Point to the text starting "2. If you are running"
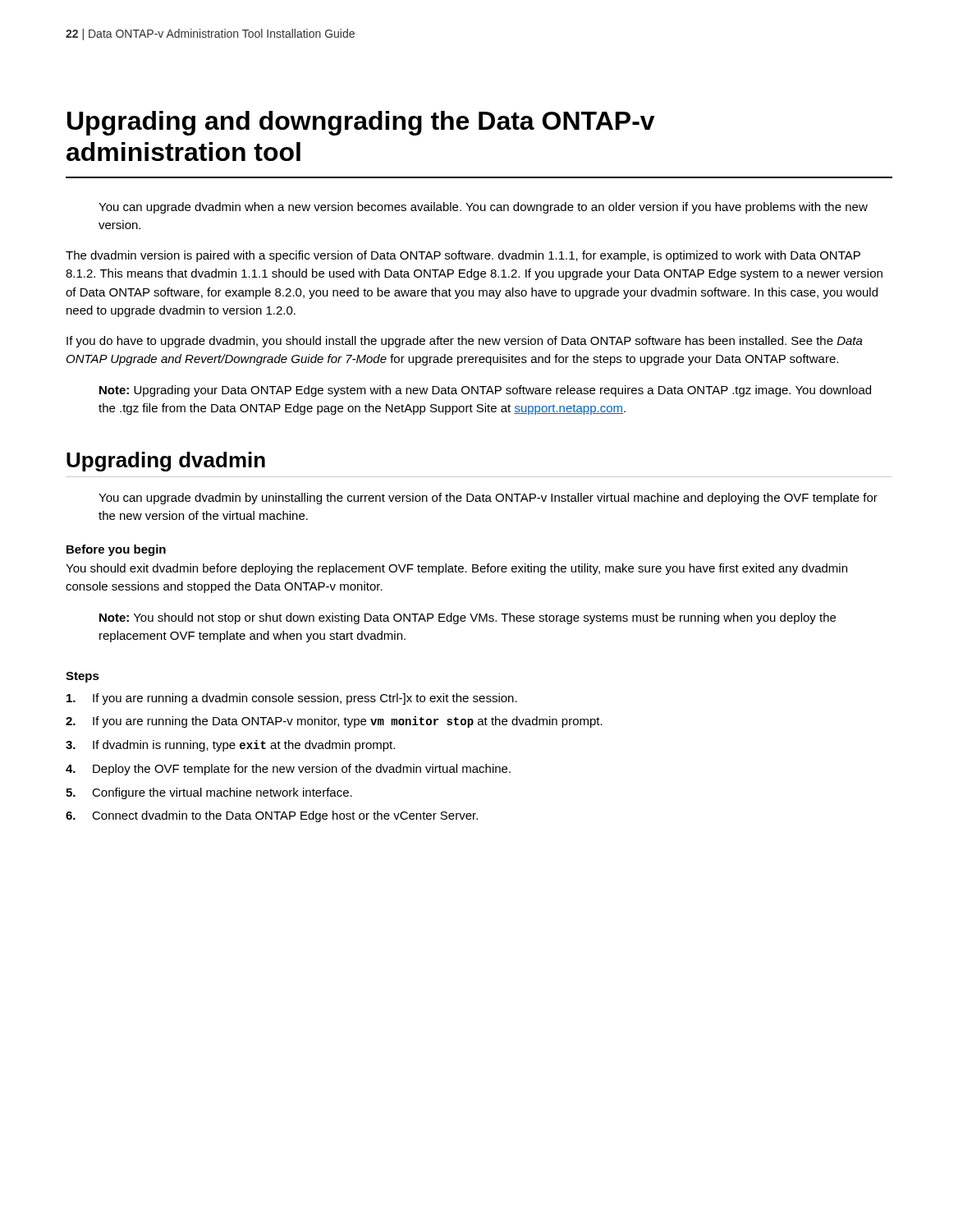The height and width of the screenshot is (1232, 958). 479,722
